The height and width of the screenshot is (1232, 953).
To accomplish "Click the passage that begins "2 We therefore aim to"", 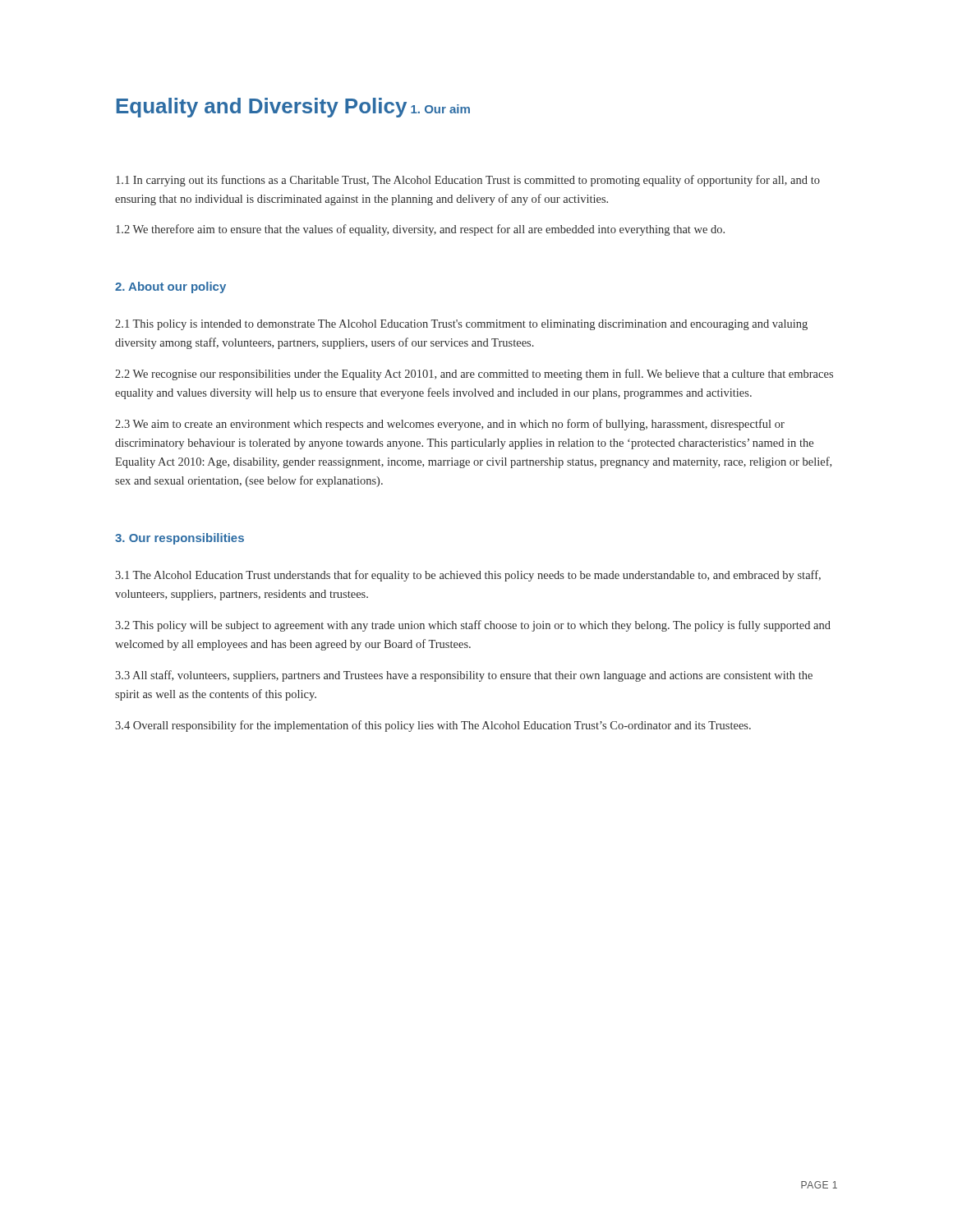I will tap(476, 230).
